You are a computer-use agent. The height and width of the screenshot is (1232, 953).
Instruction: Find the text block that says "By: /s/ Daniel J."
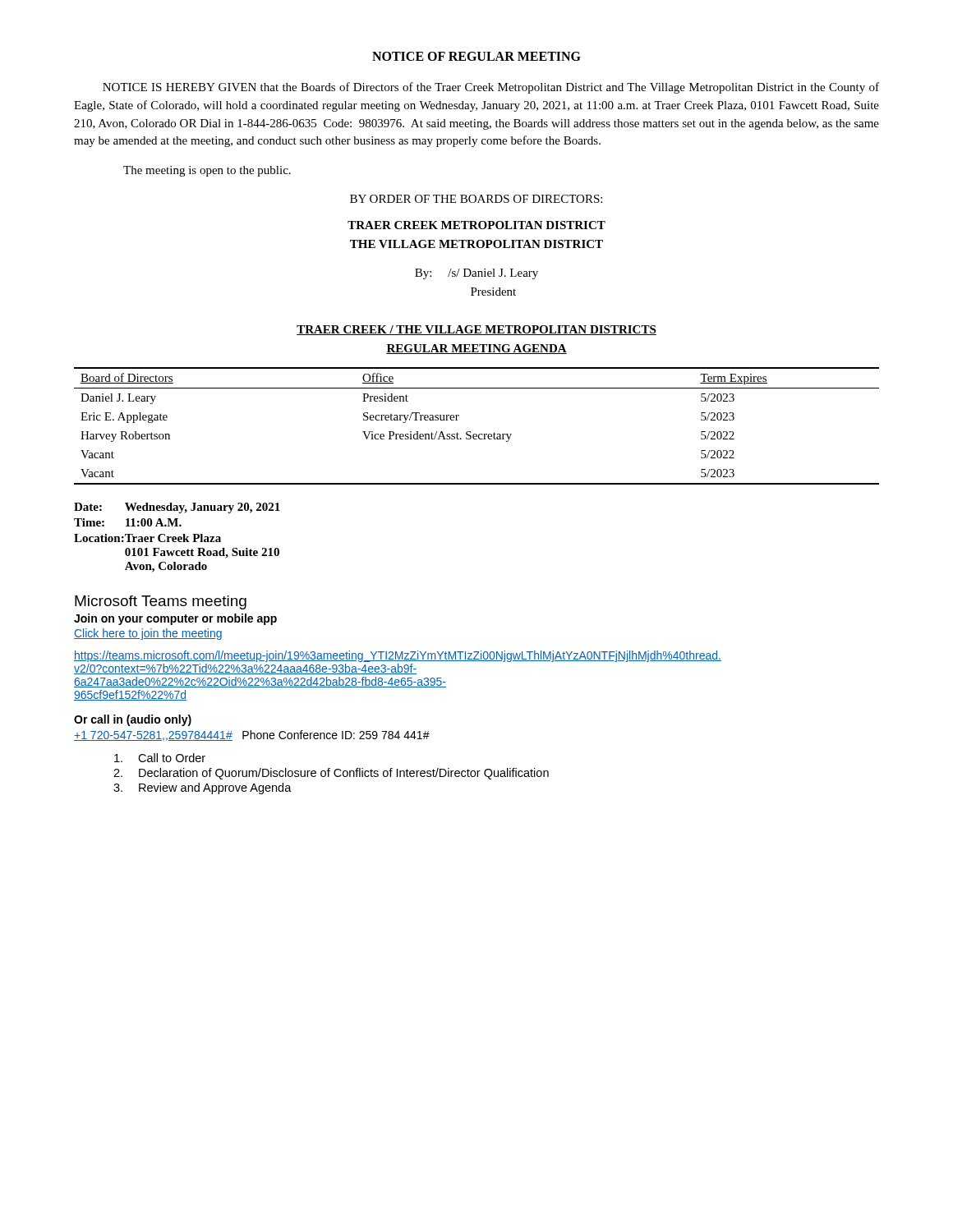click(x=476, y=282)
